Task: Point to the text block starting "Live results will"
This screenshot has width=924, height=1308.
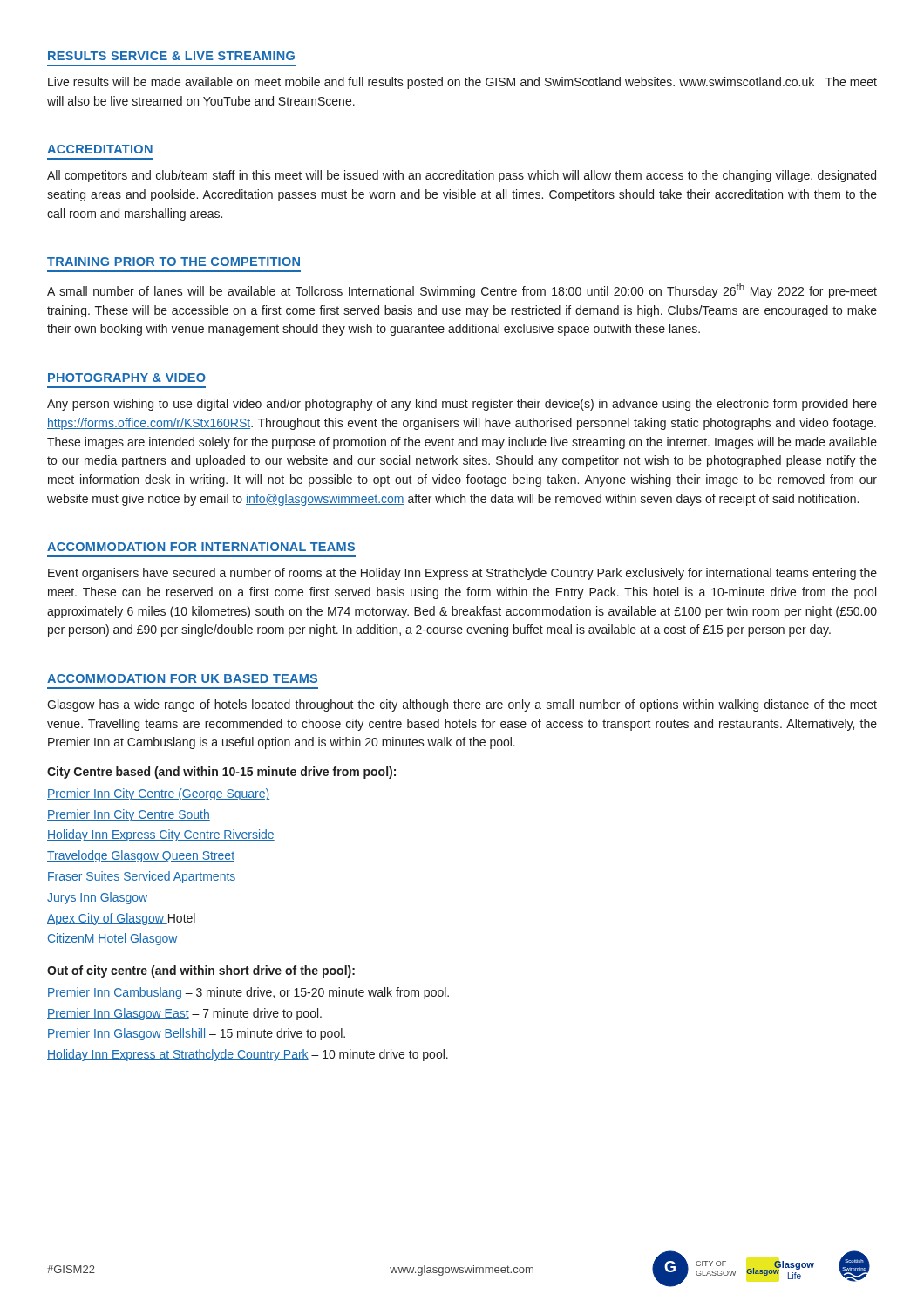Action: click(462, 91)
